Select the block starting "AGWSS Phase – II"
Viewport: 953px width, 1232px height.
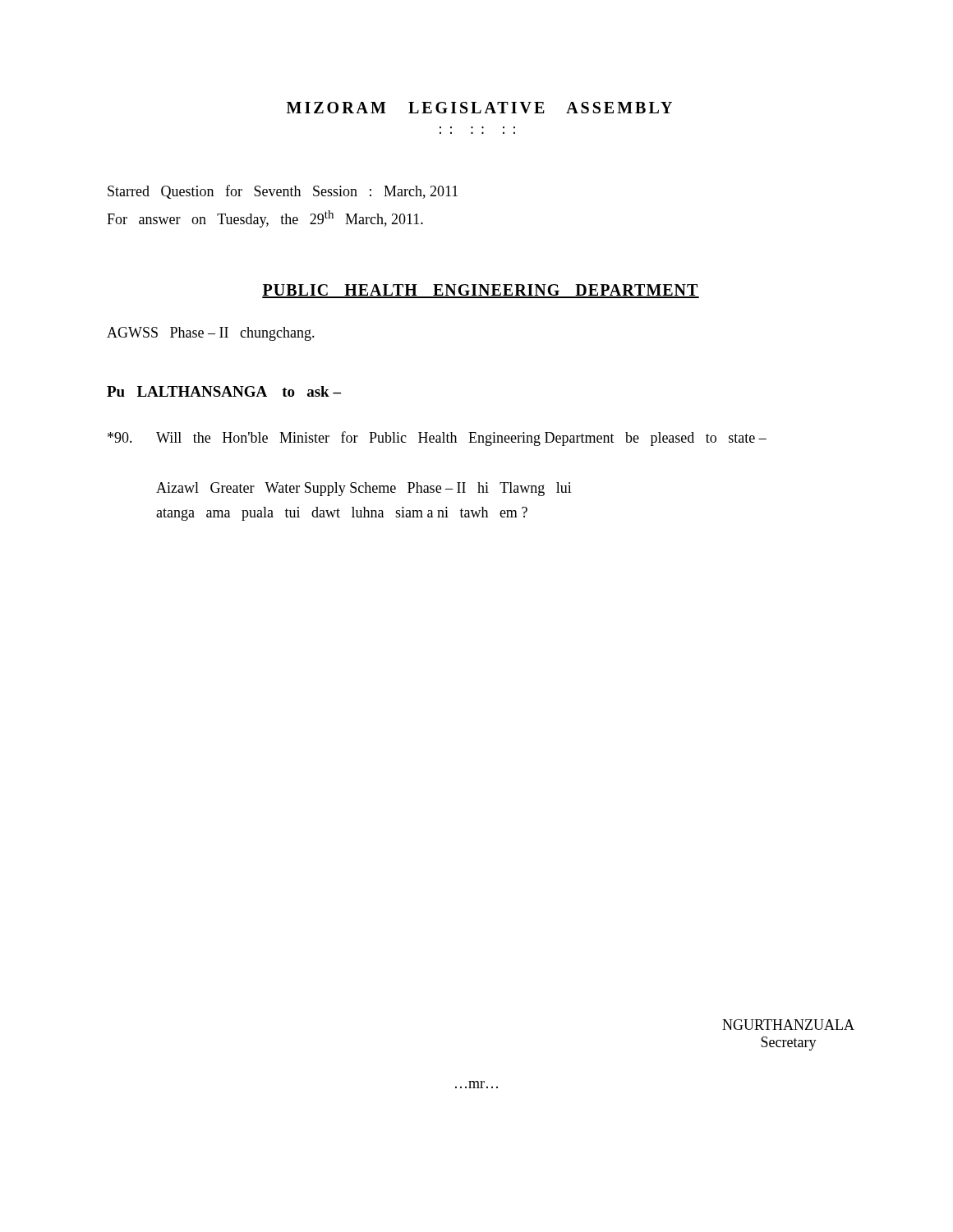tap(211, 333)
